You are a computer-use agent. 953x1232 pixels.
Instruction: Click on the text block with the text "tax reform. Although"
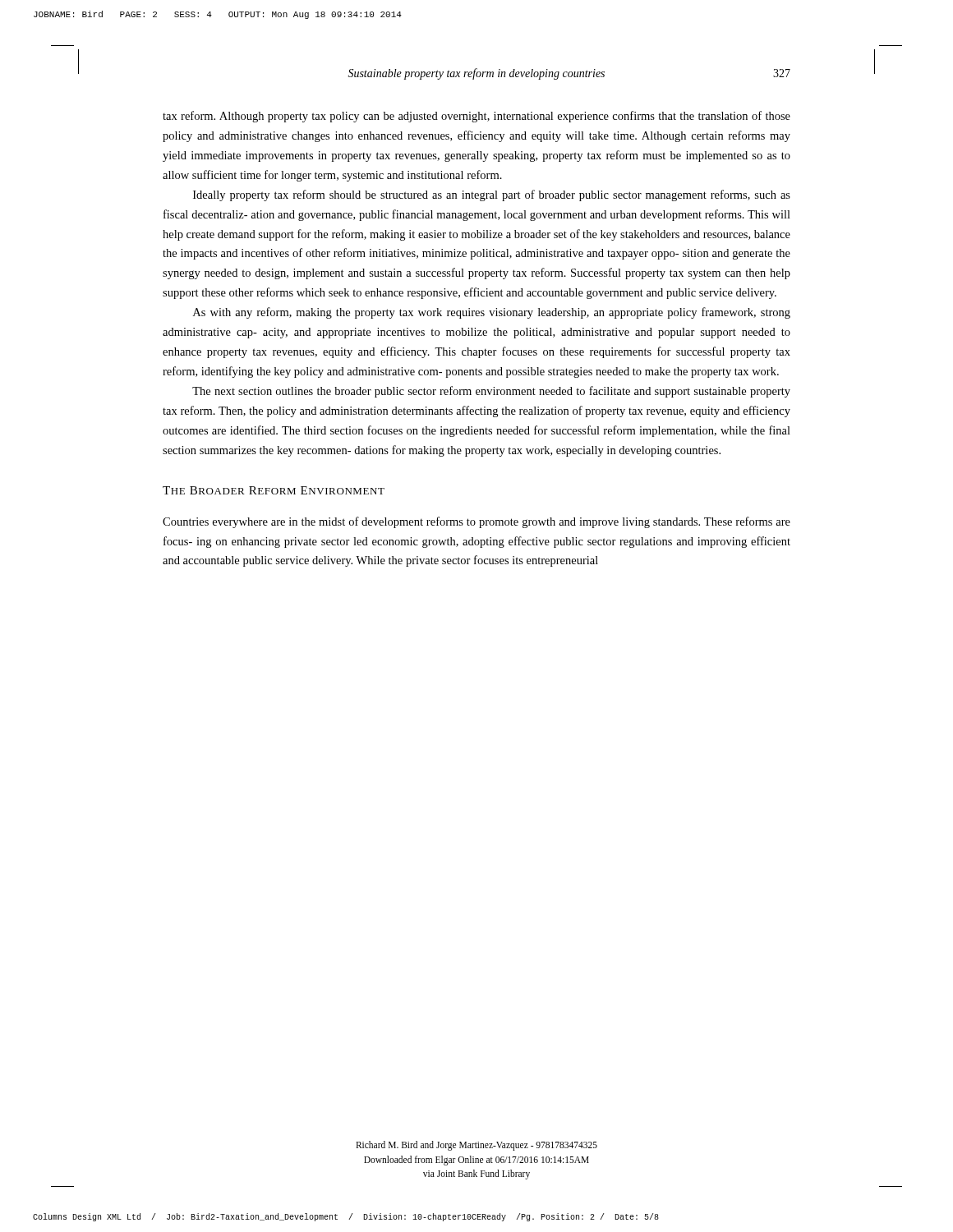click(x=476, y=284)
